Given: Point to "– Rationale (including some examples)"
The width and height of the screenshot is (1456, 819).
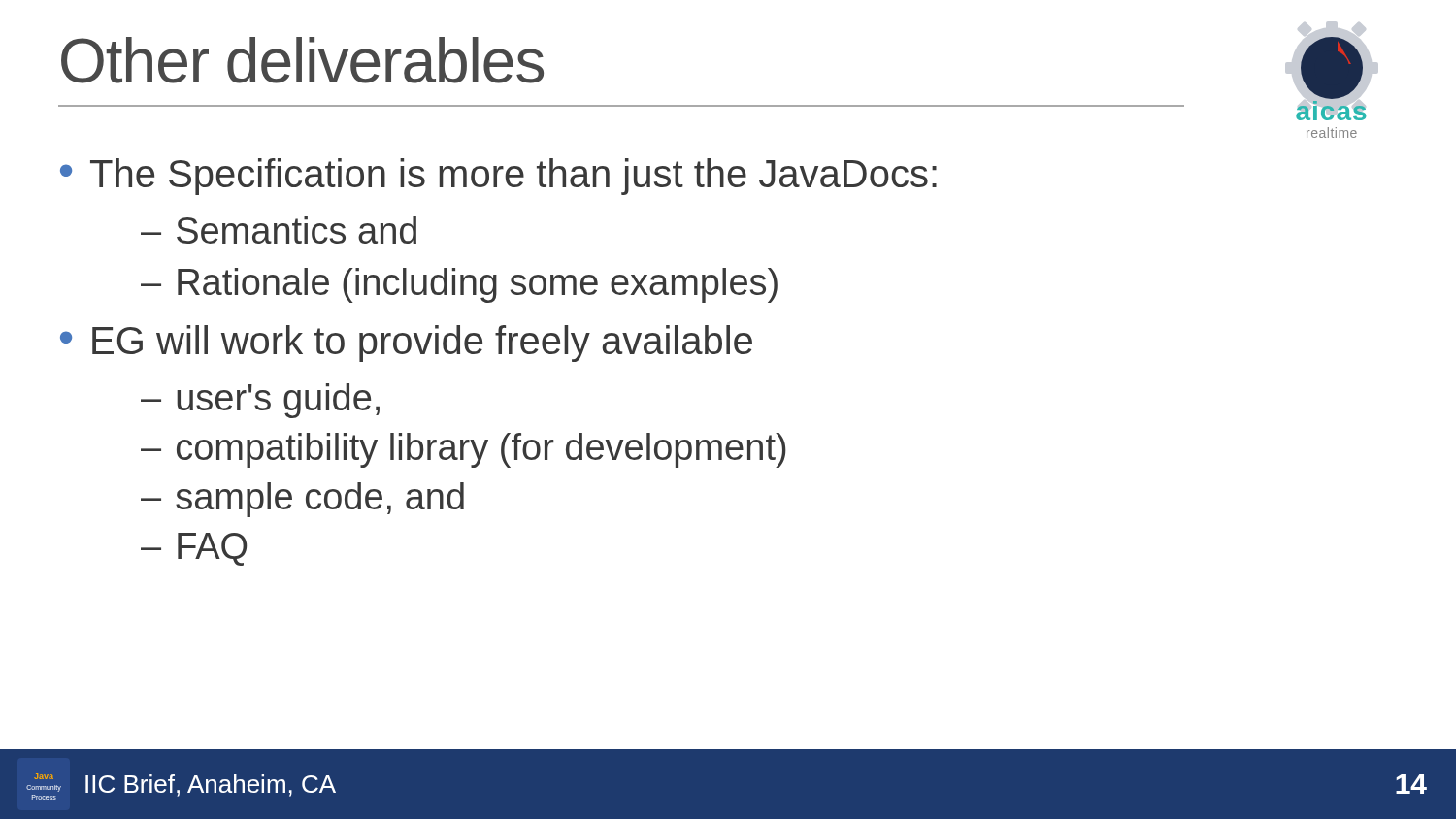Looking at the screenshot, I should click(x=460, y=283).
